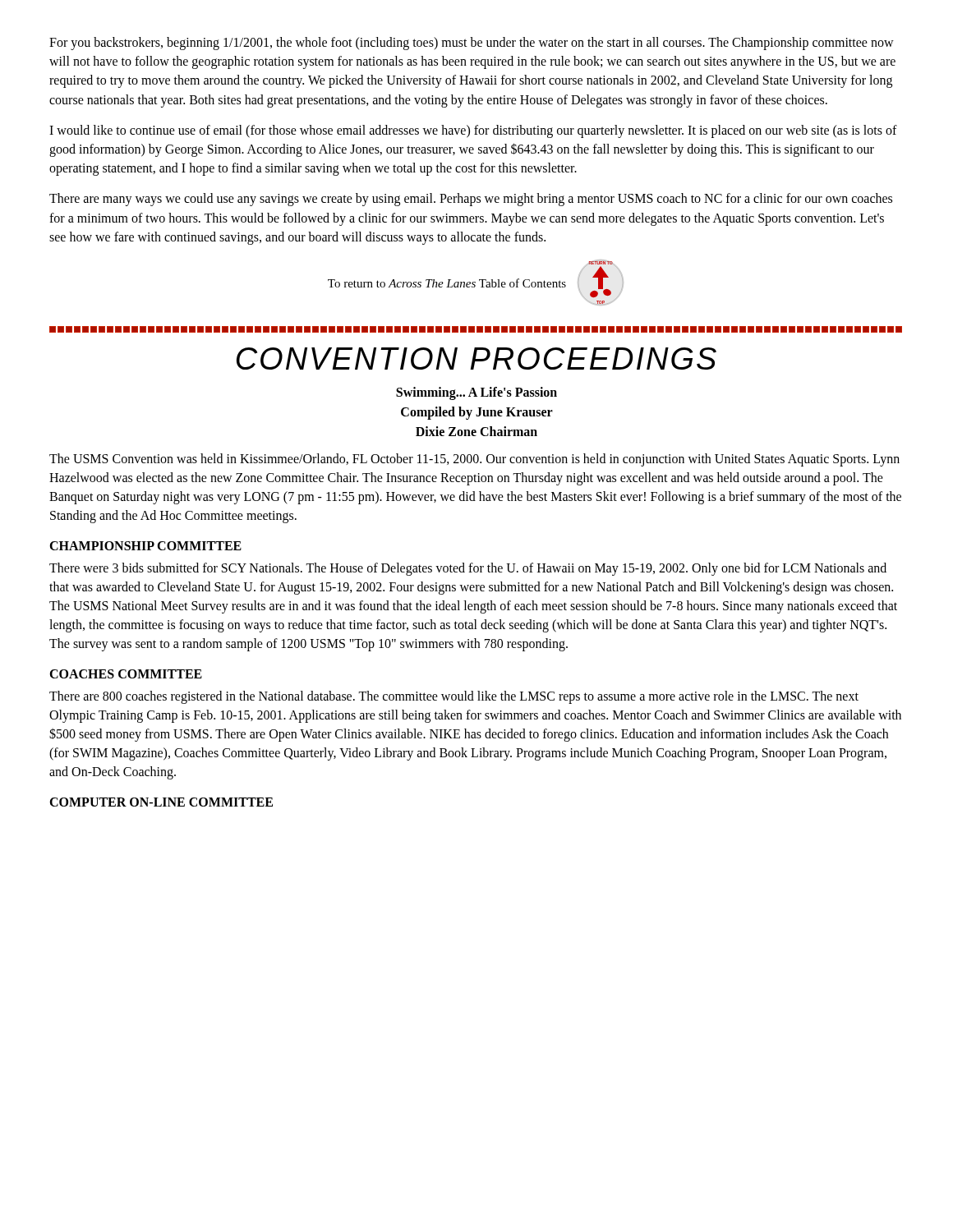Click on the text block that reads "There are 800 coaches registered in the"
953x1232 pixels.
click(476, 734)
